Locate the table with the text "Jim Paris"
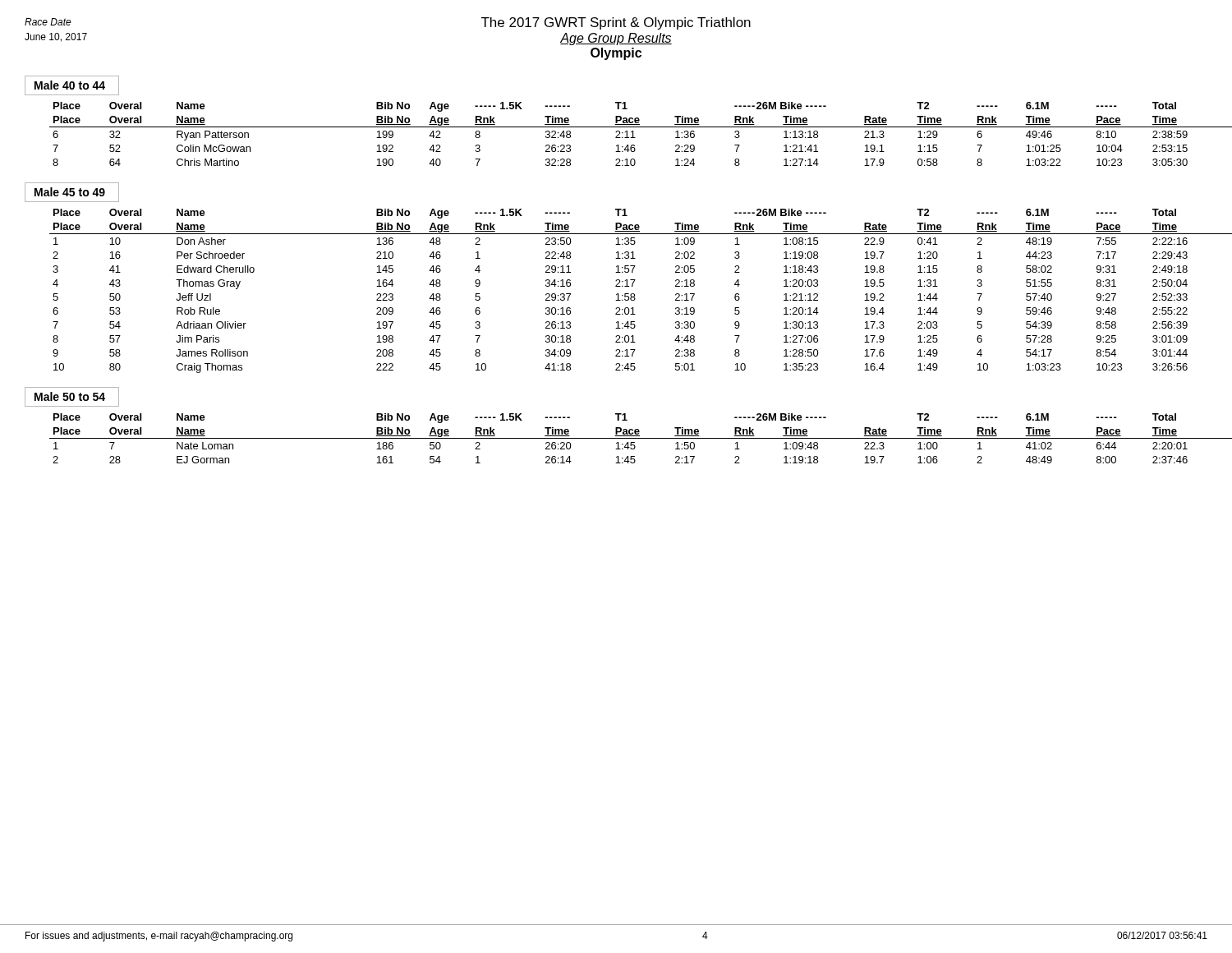 point(616,290)
